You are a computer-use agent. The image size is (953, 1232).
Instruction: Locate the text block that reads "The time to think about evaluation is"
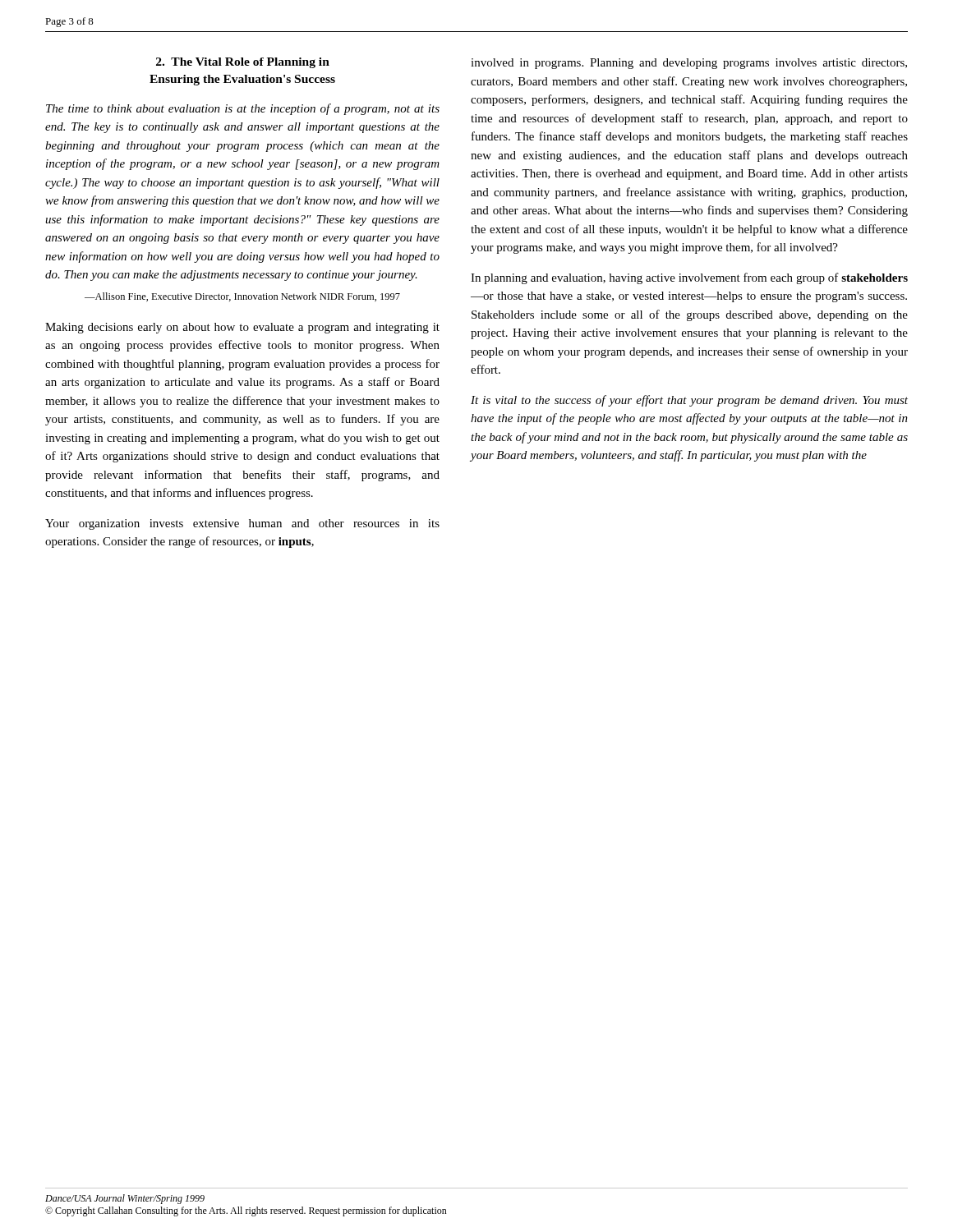tap(242, 191)
